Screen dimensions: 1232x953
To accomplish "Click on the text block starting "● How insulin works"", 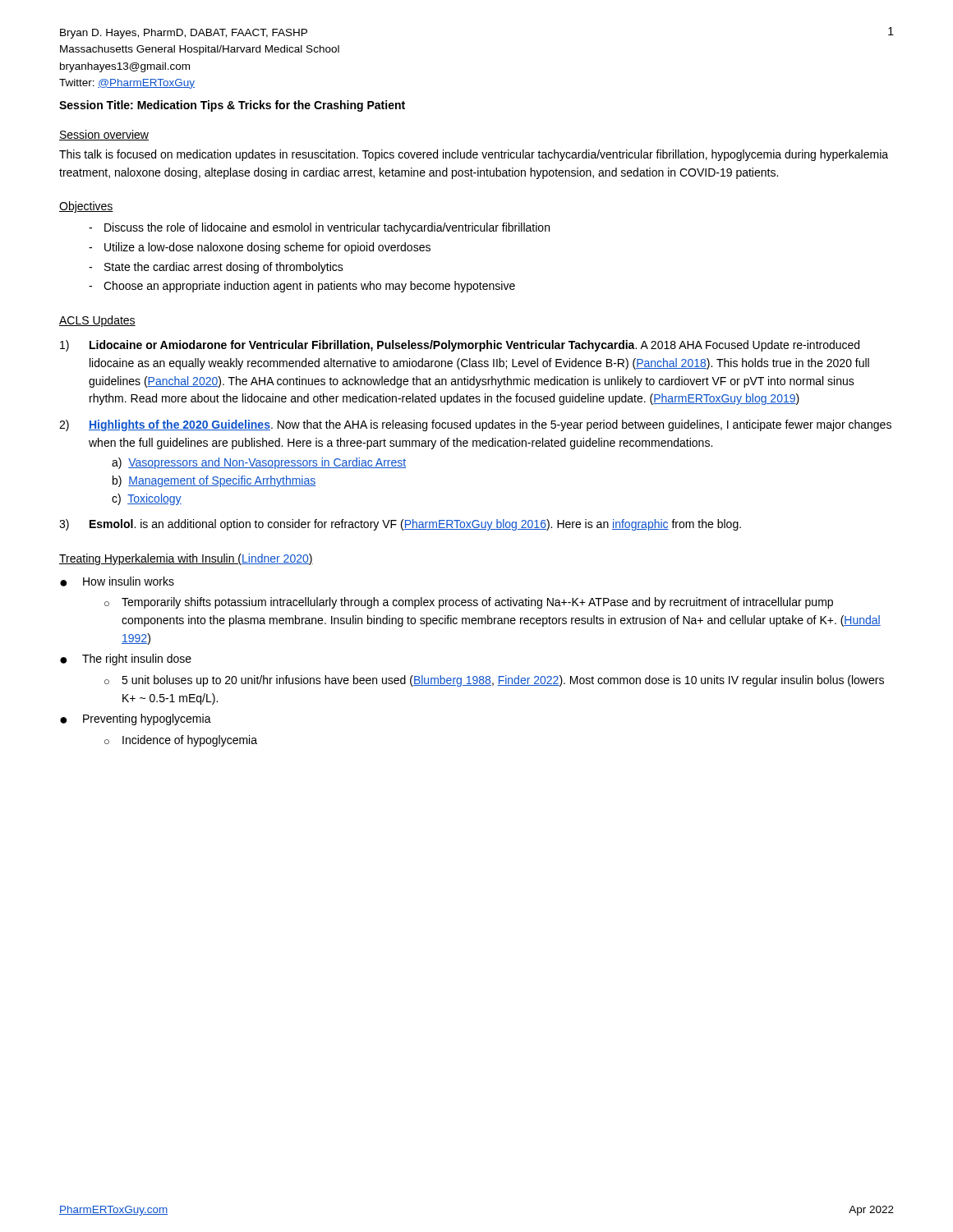I will tap(117, 583).
